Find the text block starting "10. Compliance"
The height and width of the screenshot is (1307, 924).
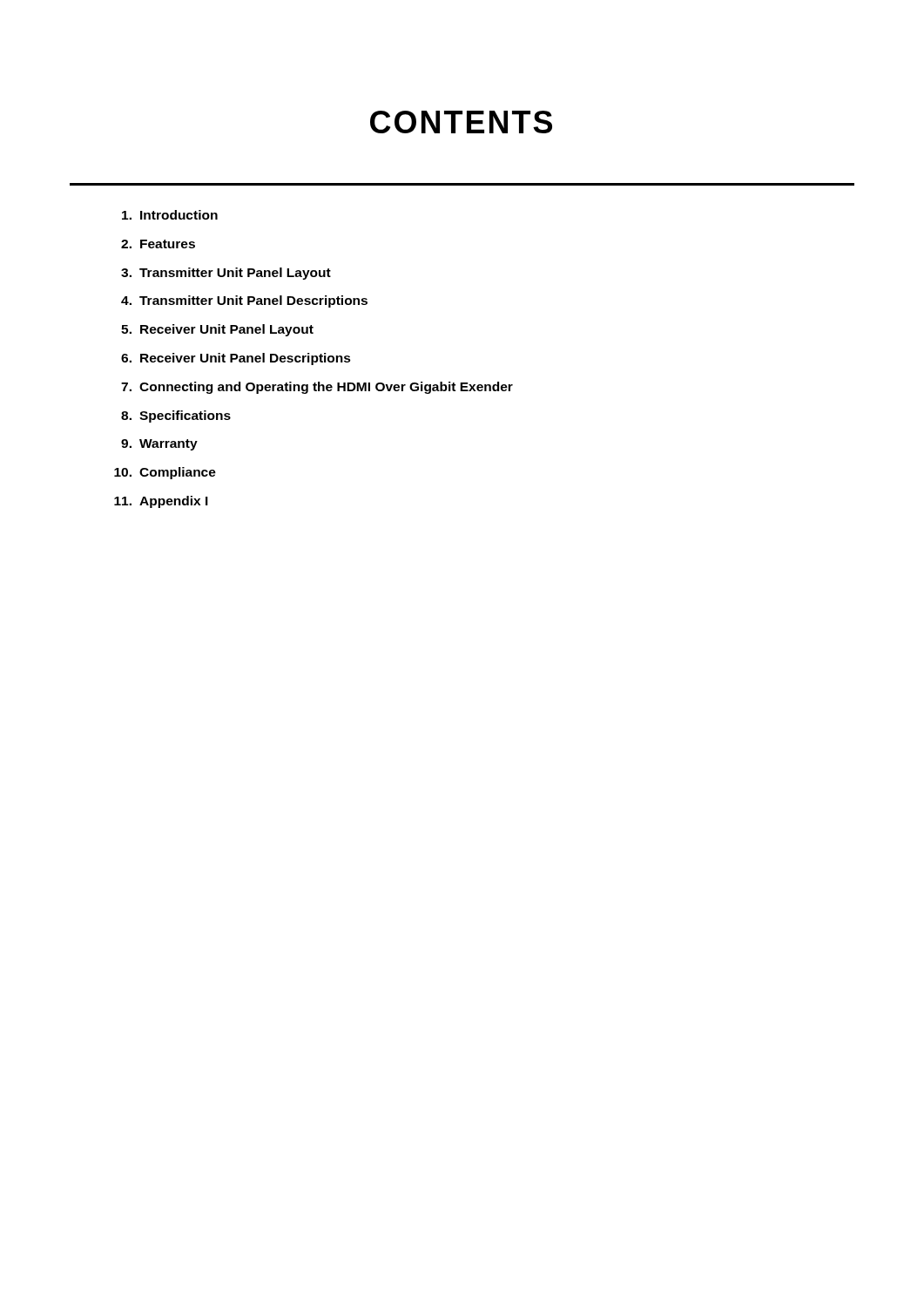(x=151, y=473)
